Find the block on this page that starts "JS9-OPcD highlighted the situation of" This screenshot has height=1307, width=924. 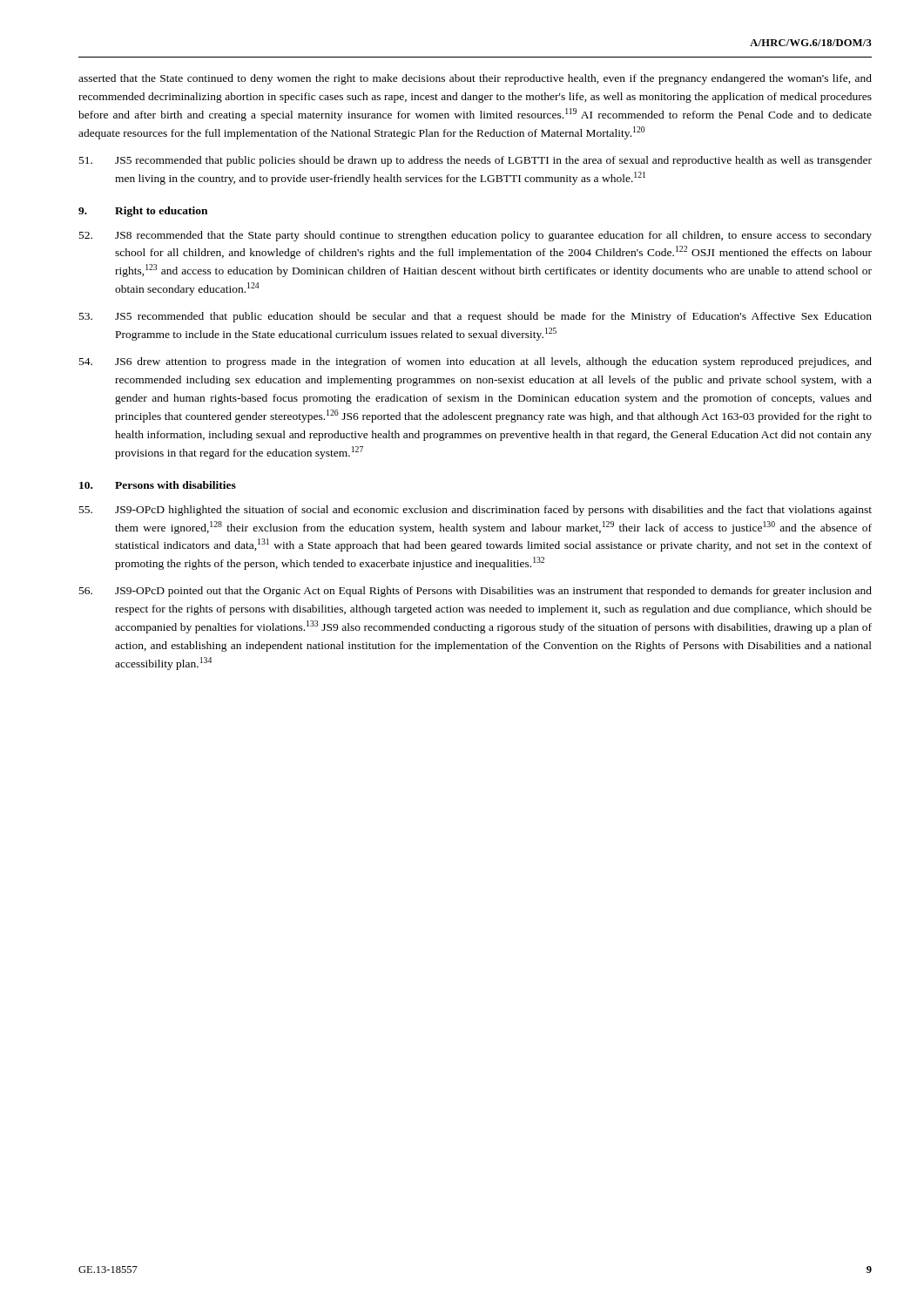point(475,537)
